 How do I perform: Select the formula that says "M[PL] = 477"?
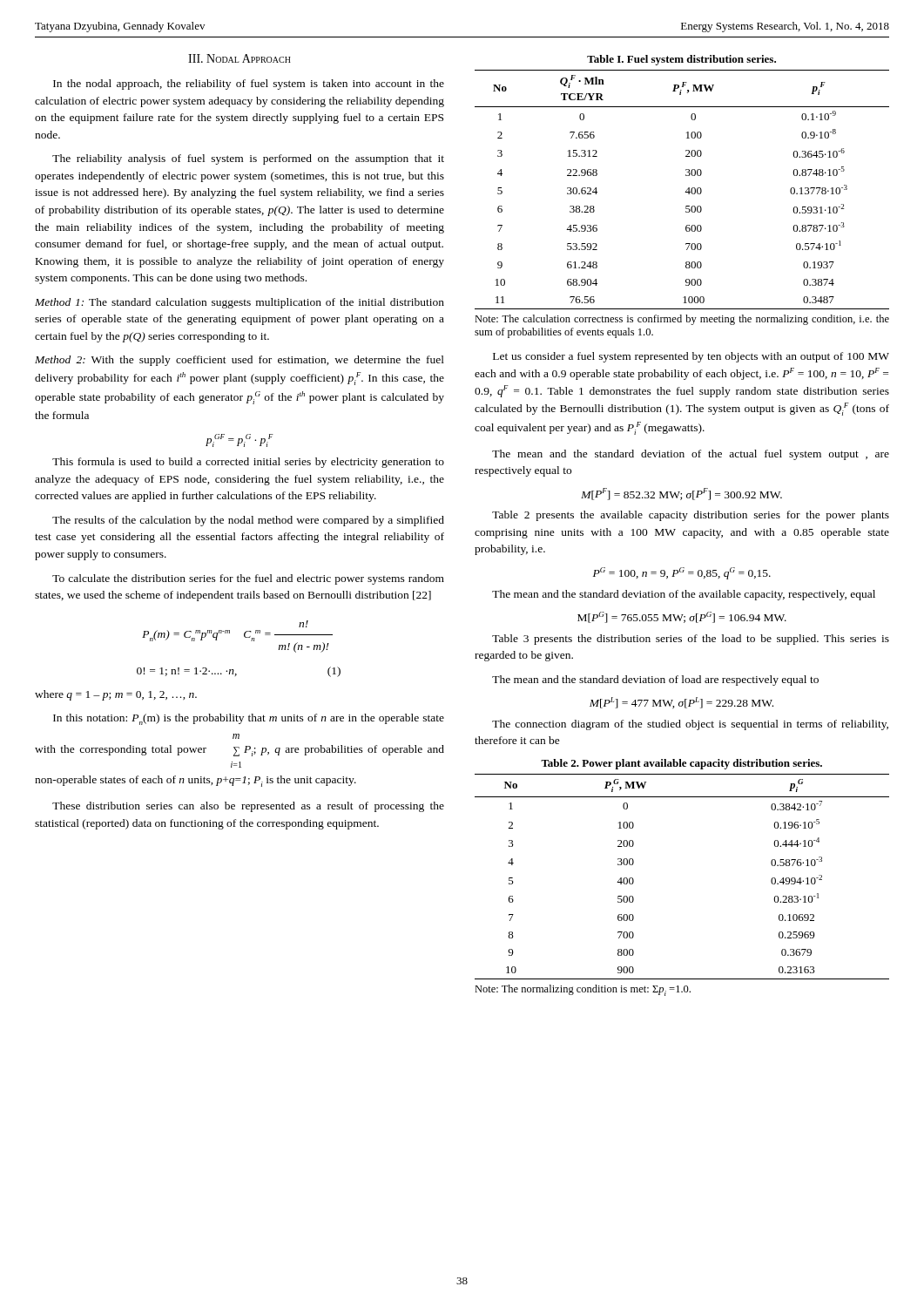[682, 702]
